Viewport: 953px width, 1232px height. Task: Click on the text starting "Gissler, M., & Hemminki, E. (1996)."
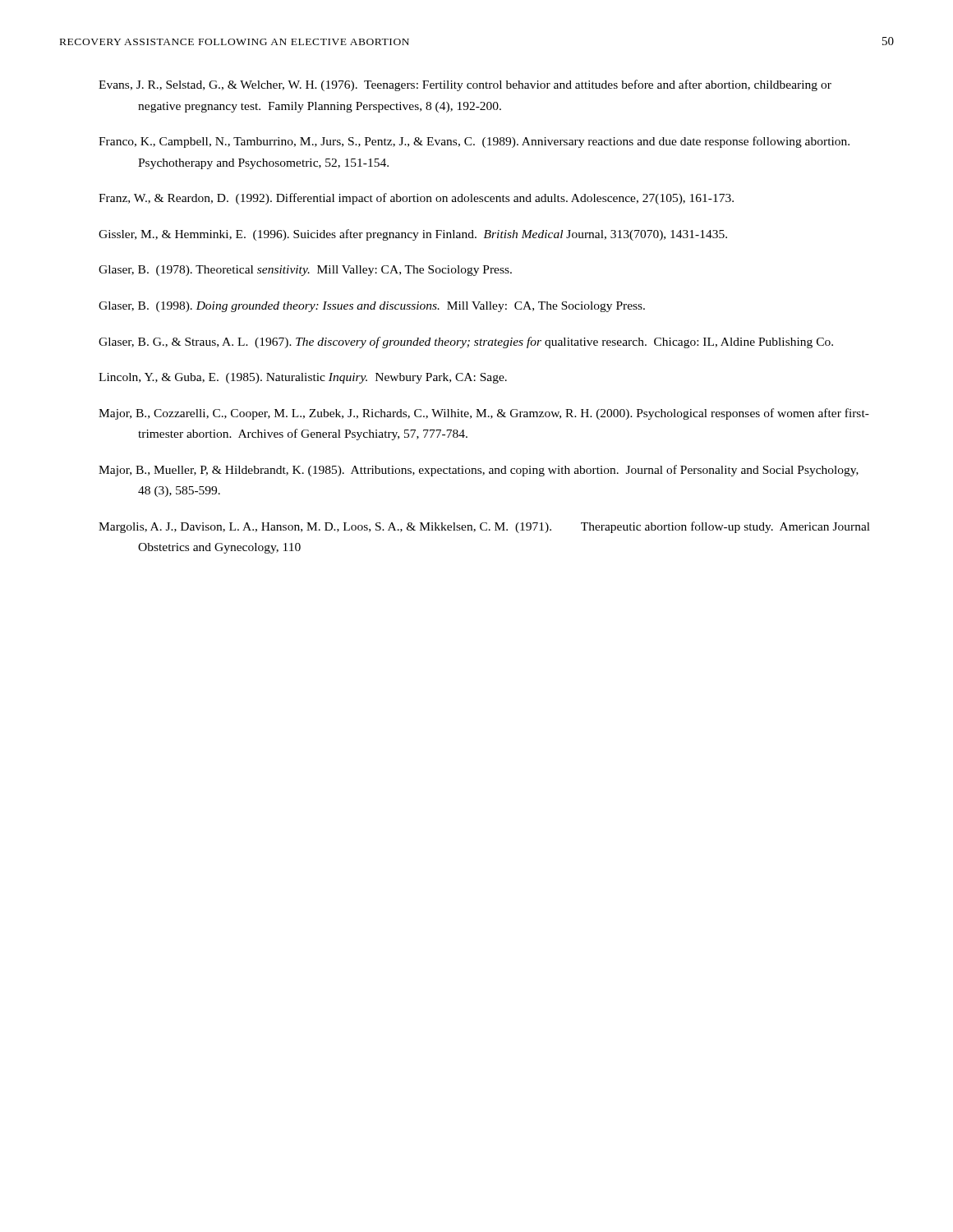413,234
